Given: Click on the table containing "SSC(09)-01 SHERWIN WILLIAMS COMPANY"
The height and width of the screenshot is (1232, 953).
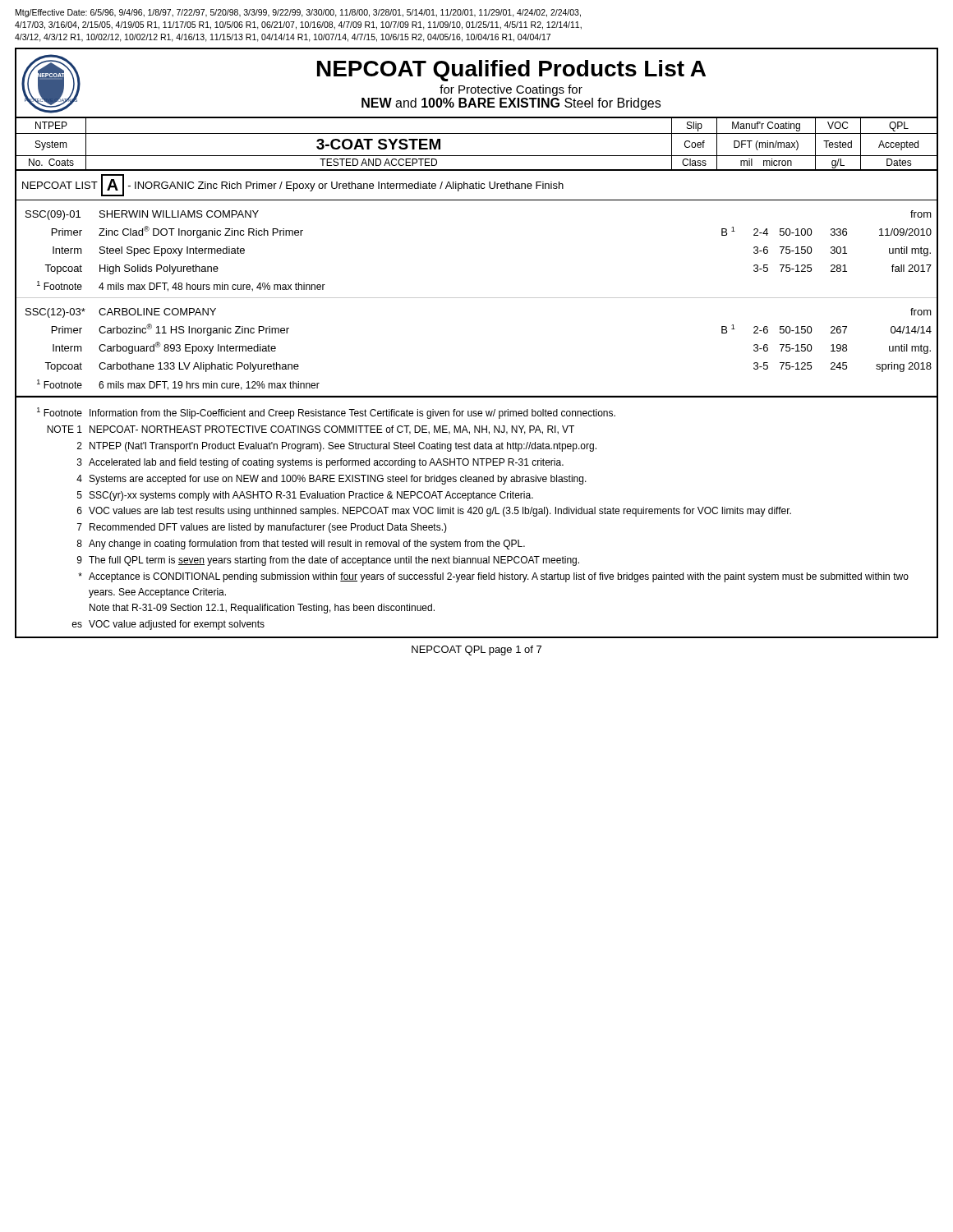Looking at the screenshot, I should click(476, 249).
